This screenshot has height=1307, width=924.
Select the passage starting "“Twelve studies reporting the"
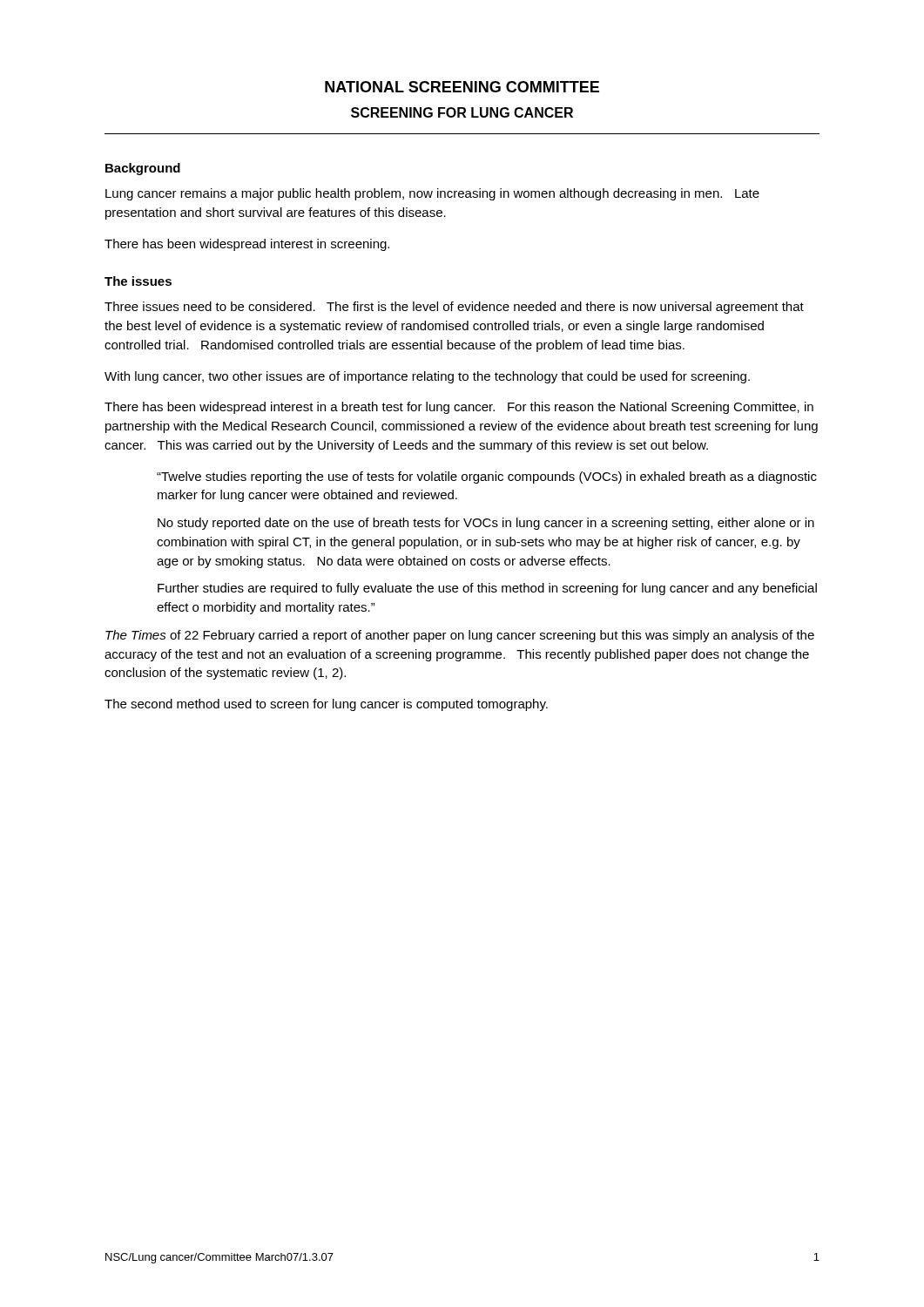[x=487, y=485]
